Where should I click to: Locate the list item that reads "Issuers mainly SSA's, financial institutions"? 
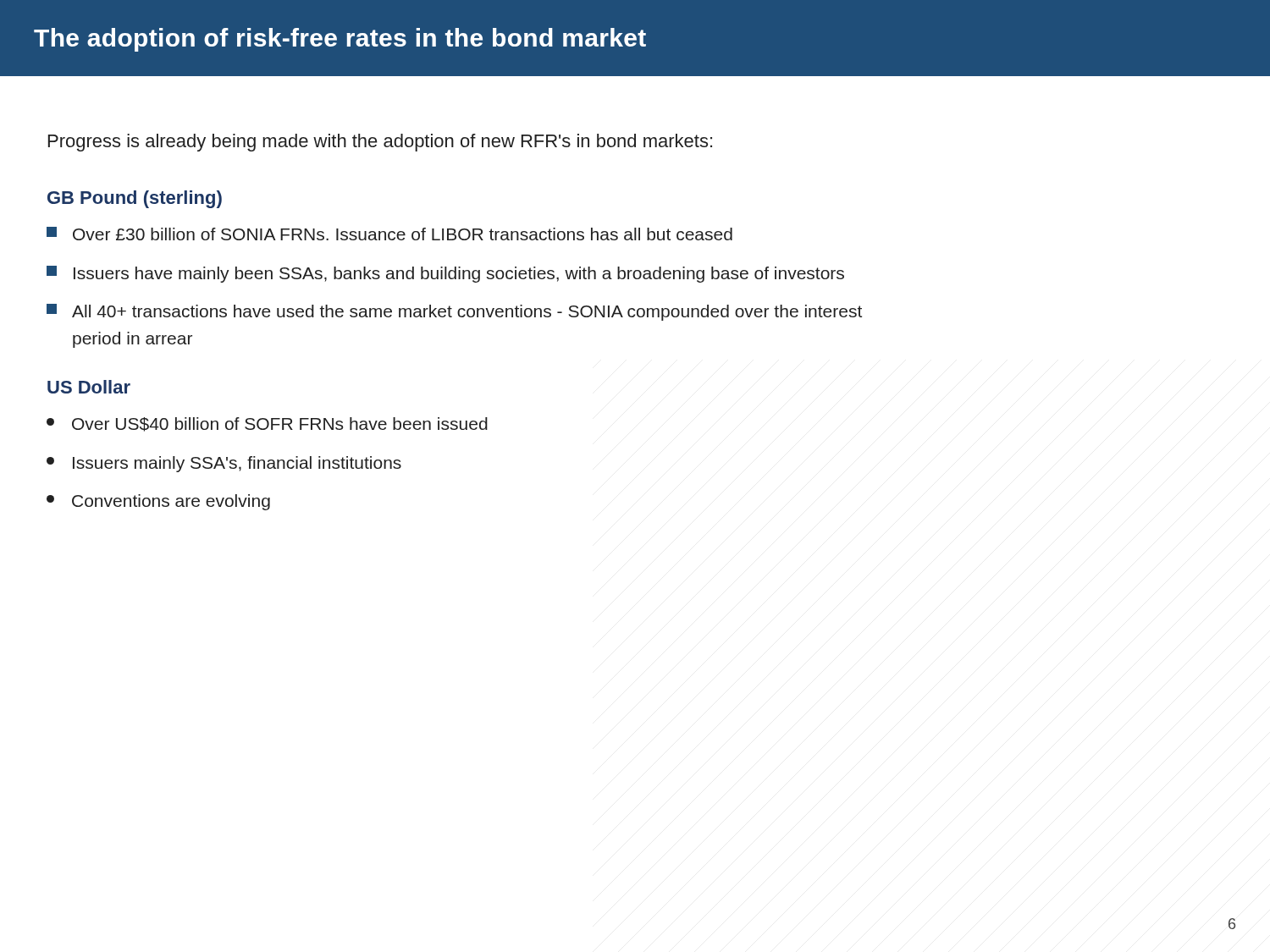tap(224, 462)
